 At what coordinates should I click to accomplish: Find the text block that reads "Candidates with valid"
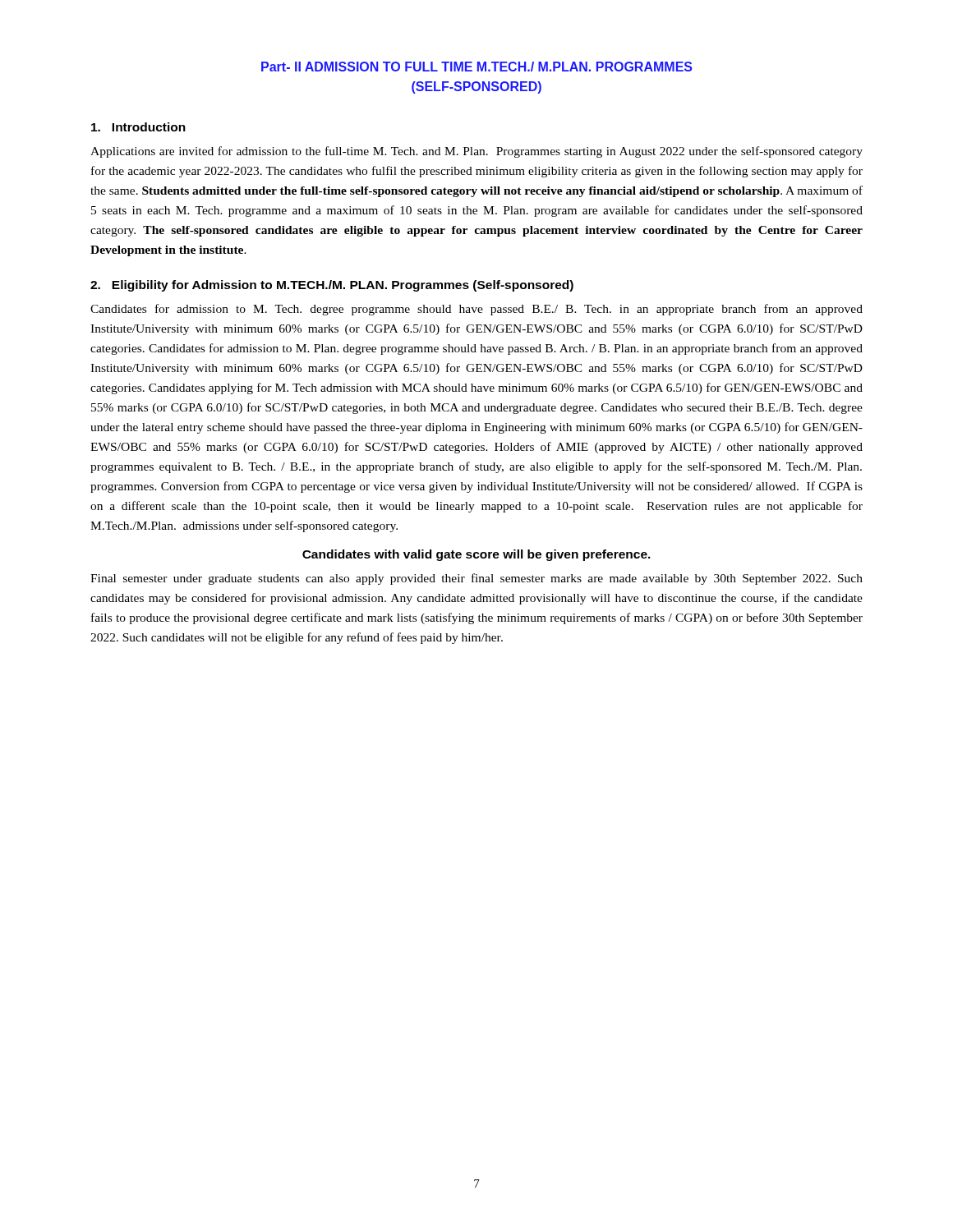pos(476,554)
